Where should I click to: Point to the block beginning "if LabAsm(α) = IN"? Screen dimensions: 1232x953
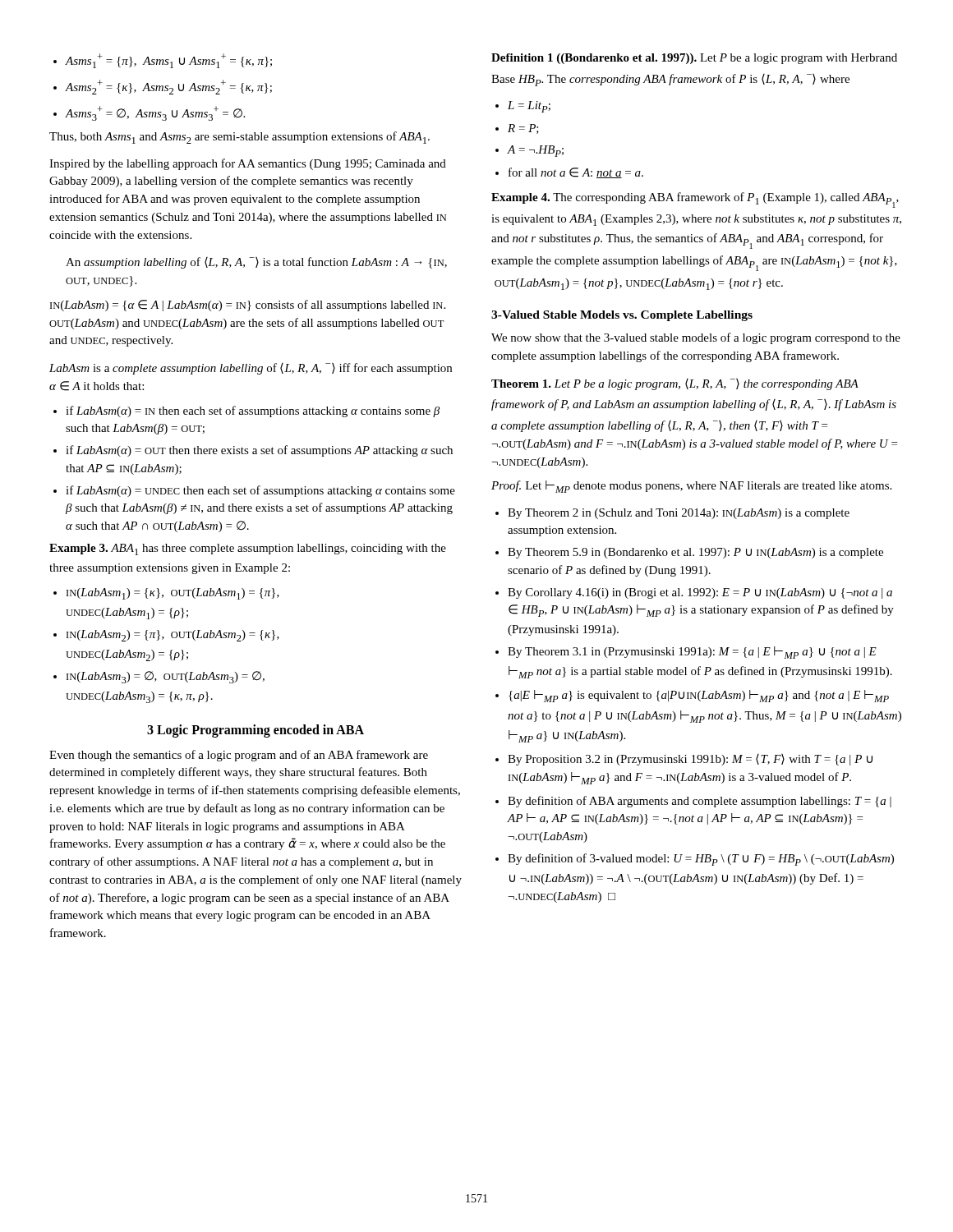[x=246, y=411]
